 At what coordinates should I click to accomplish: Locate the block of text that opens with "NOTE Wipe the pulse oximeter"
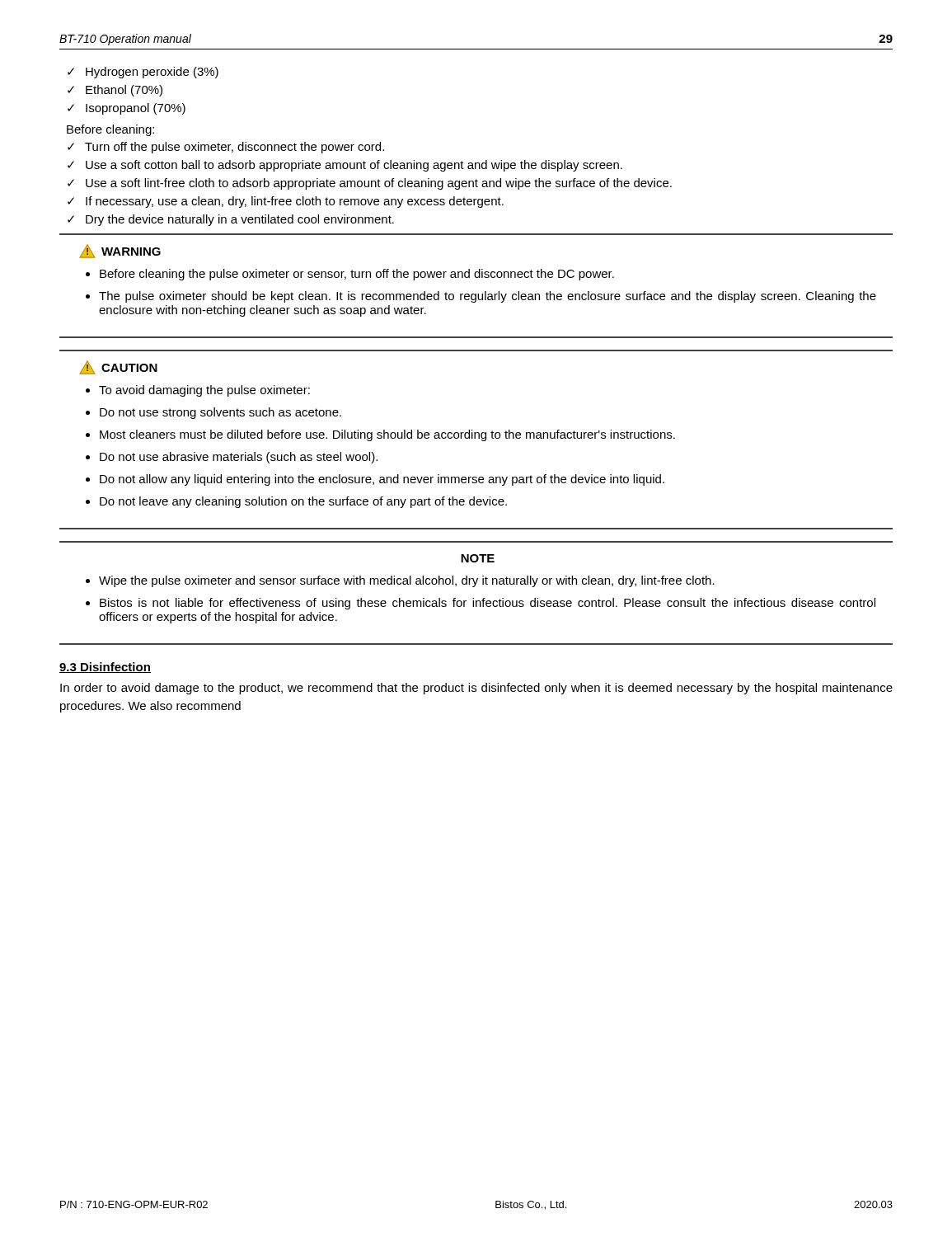[478, 587]
